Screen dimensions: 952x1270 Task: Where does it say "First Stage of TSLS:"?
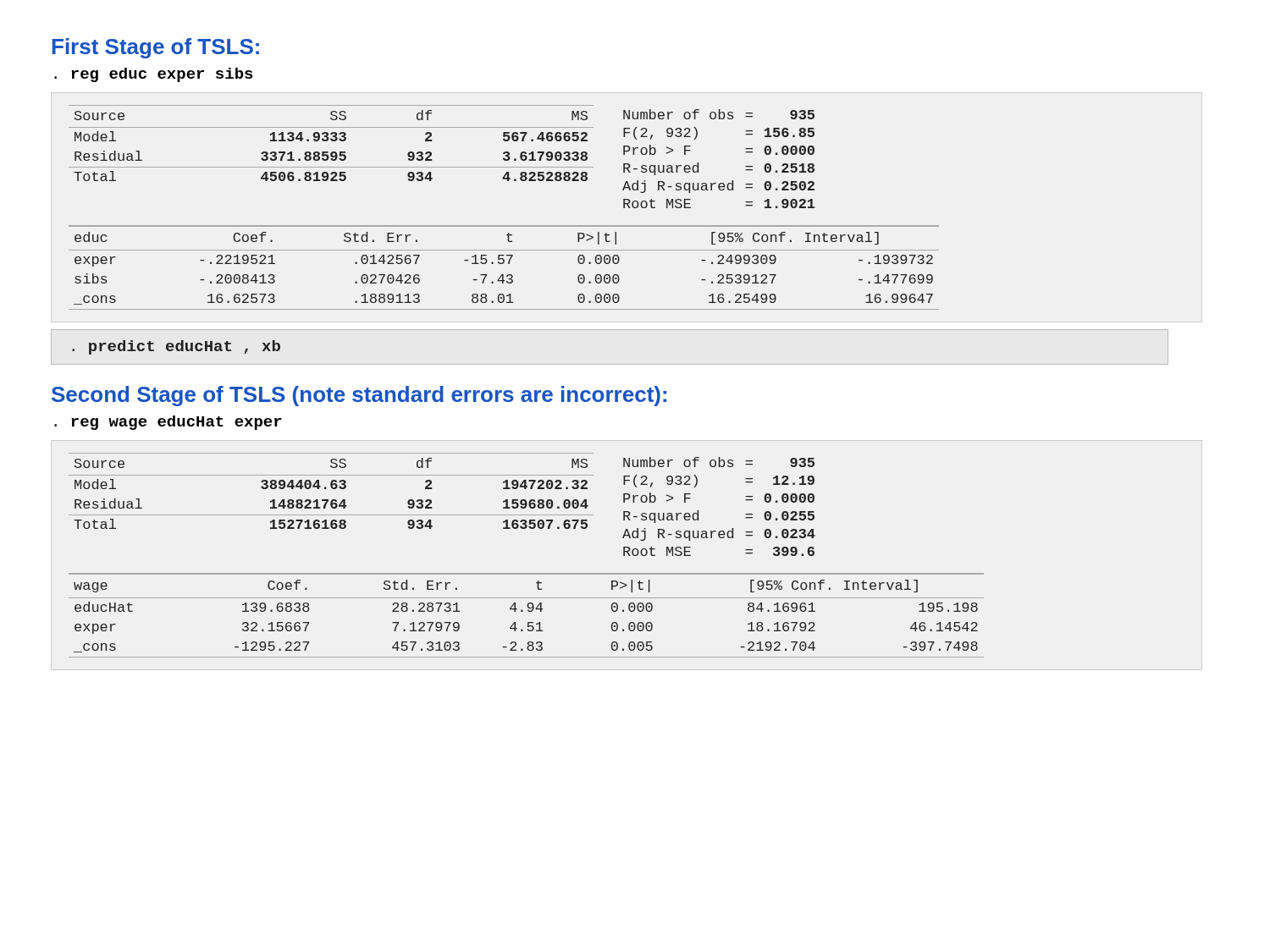click(156, 47)
